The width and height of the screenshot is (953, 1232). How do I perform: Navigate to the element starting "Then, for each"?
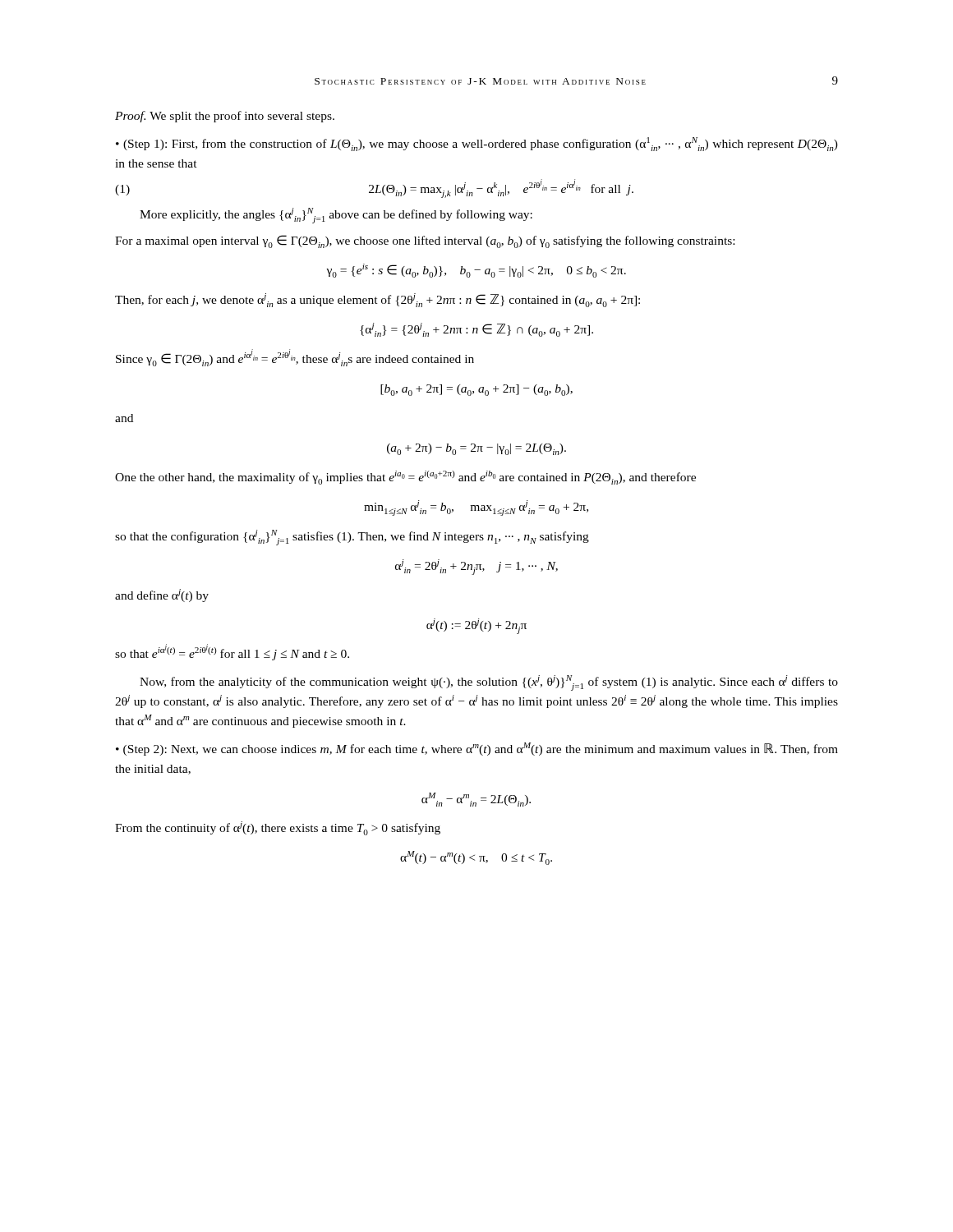pyautogui.click(x=378, y=300)
